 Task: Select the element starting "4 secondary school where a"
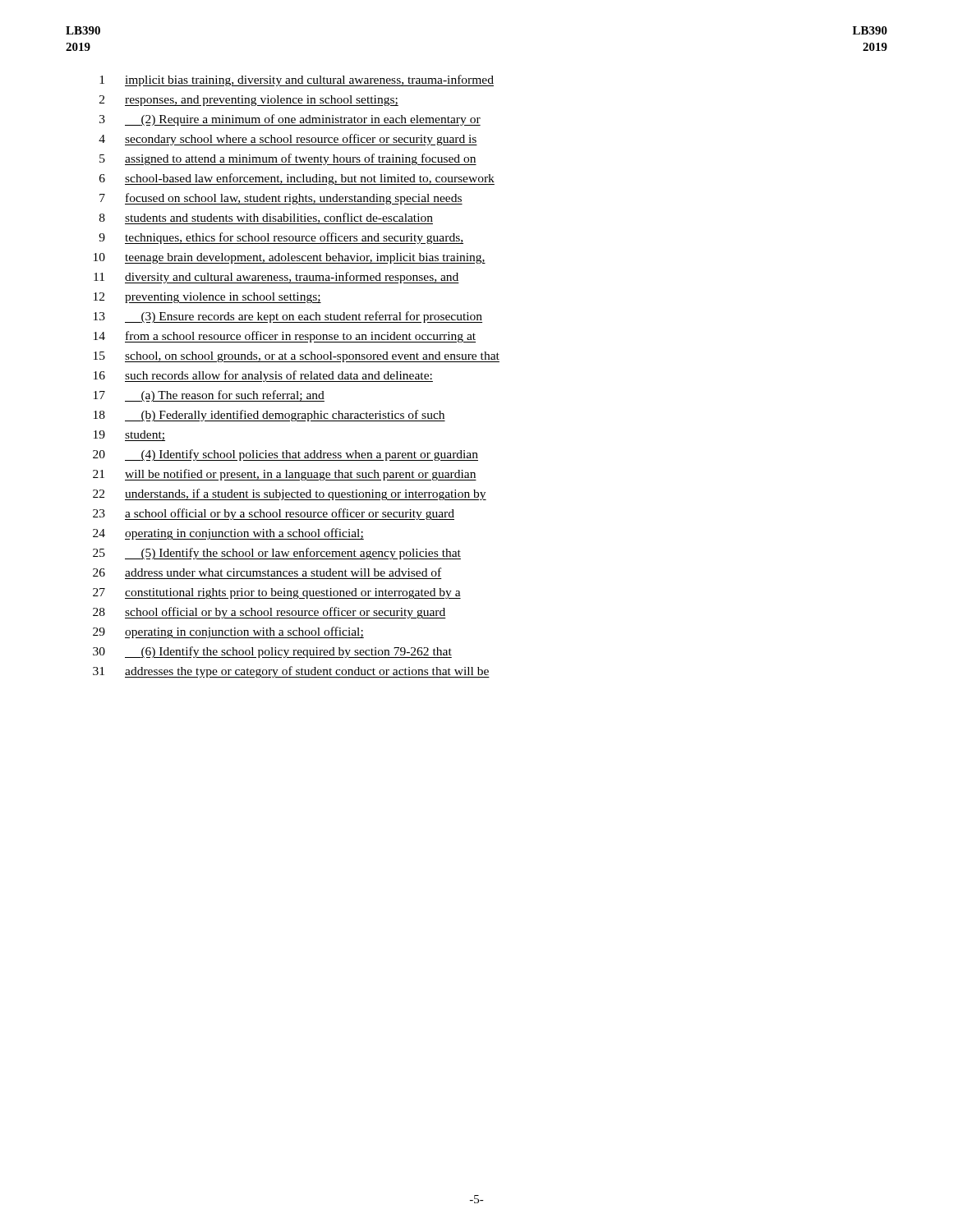click(476, 139)
